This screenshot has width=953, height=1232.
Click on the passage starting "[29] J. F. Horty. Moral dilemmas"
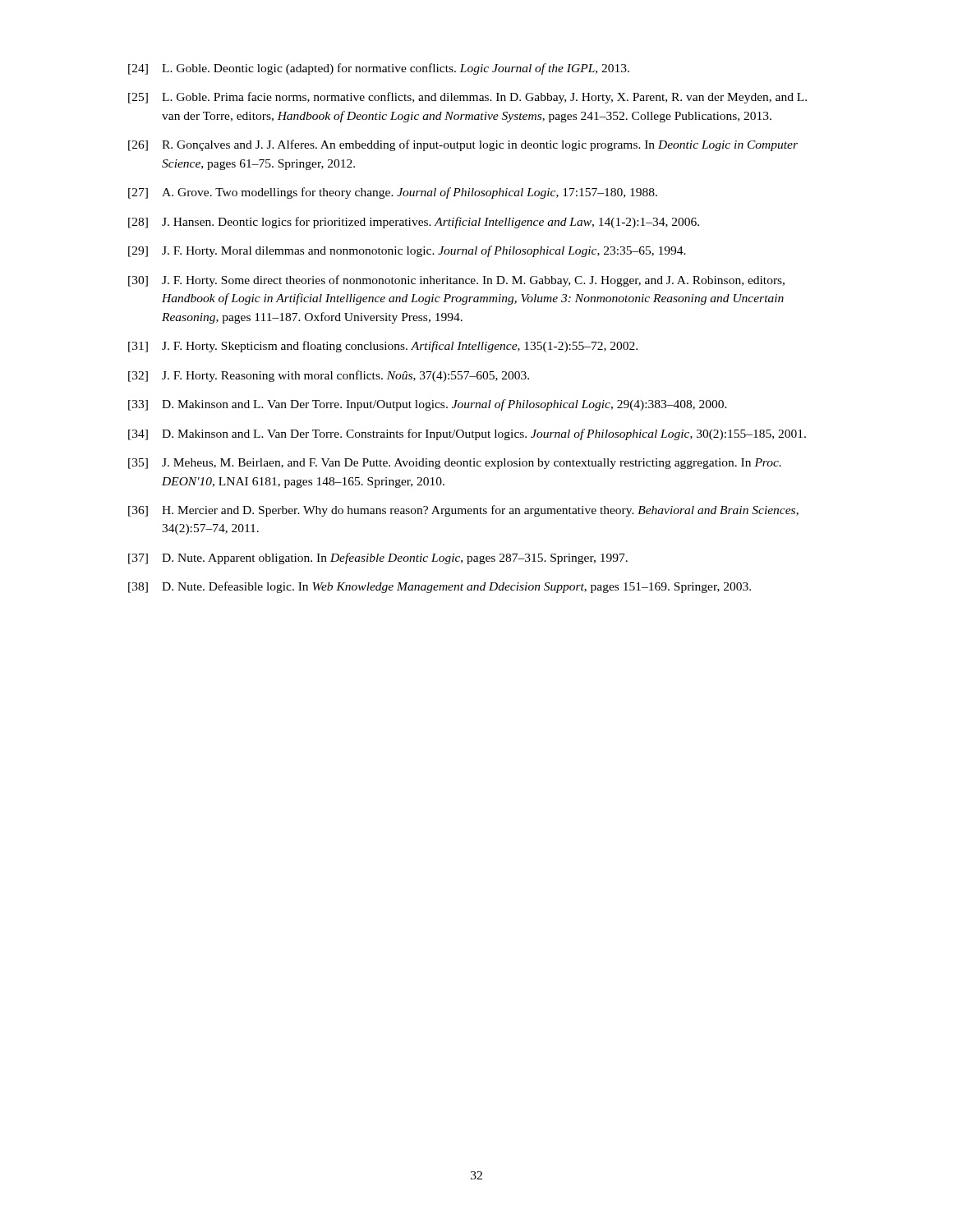pos(476,251)
